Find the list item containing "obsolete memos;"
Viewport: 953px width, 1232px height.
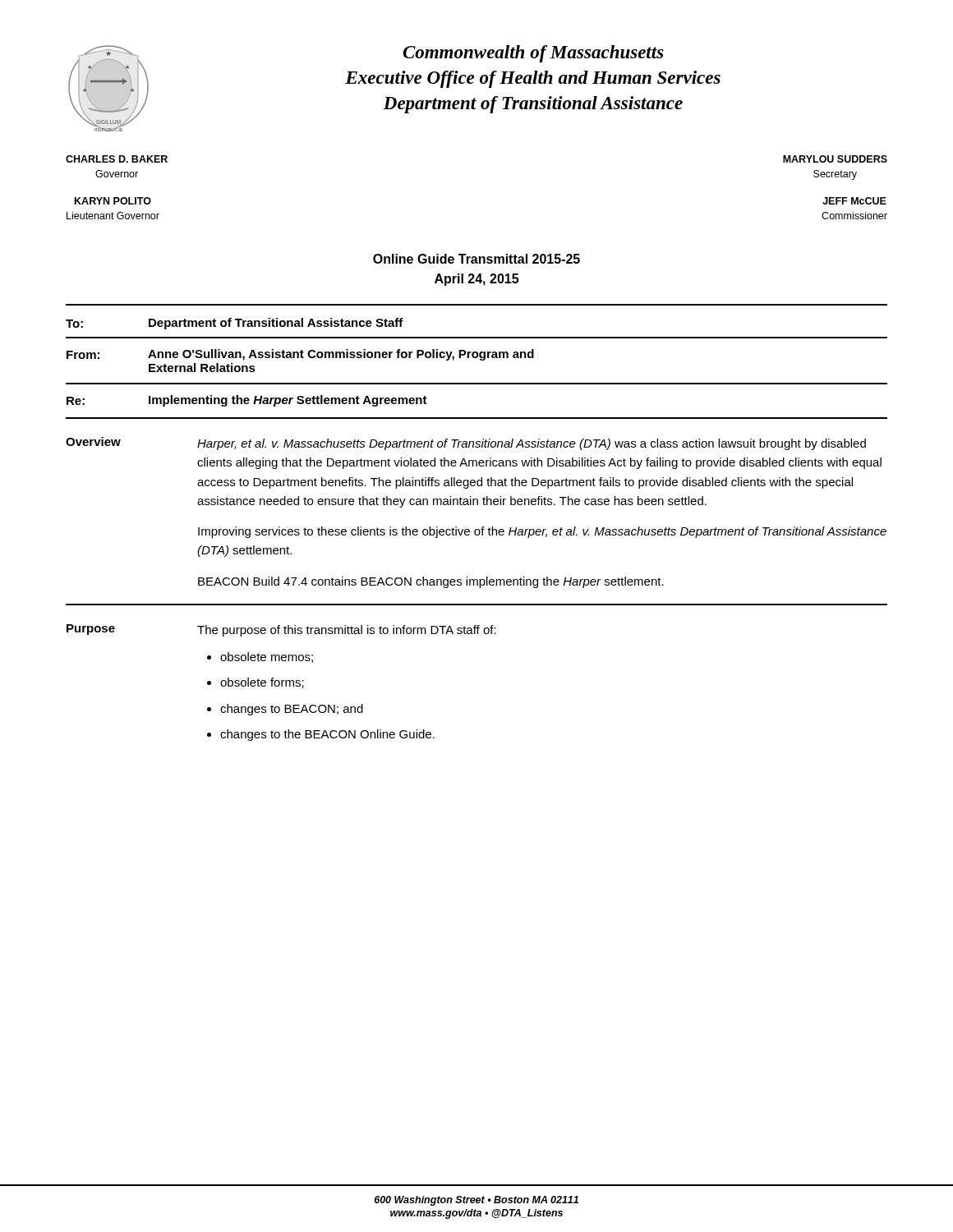coord(267,657)
